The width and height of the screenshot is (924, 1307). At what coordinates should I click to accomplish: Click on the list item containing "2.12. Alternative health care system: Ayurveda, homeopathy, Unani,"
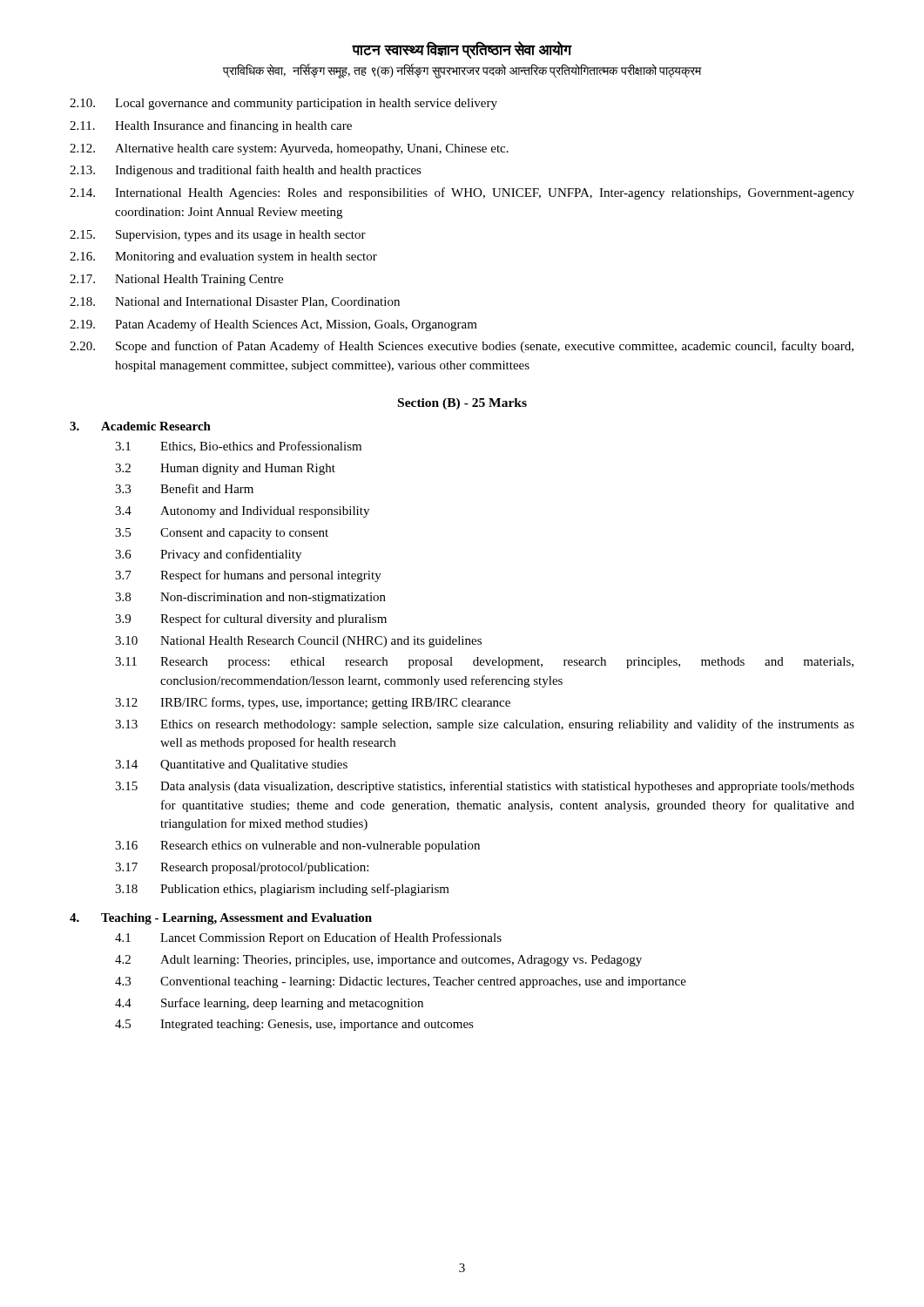(x=462, y=148)
